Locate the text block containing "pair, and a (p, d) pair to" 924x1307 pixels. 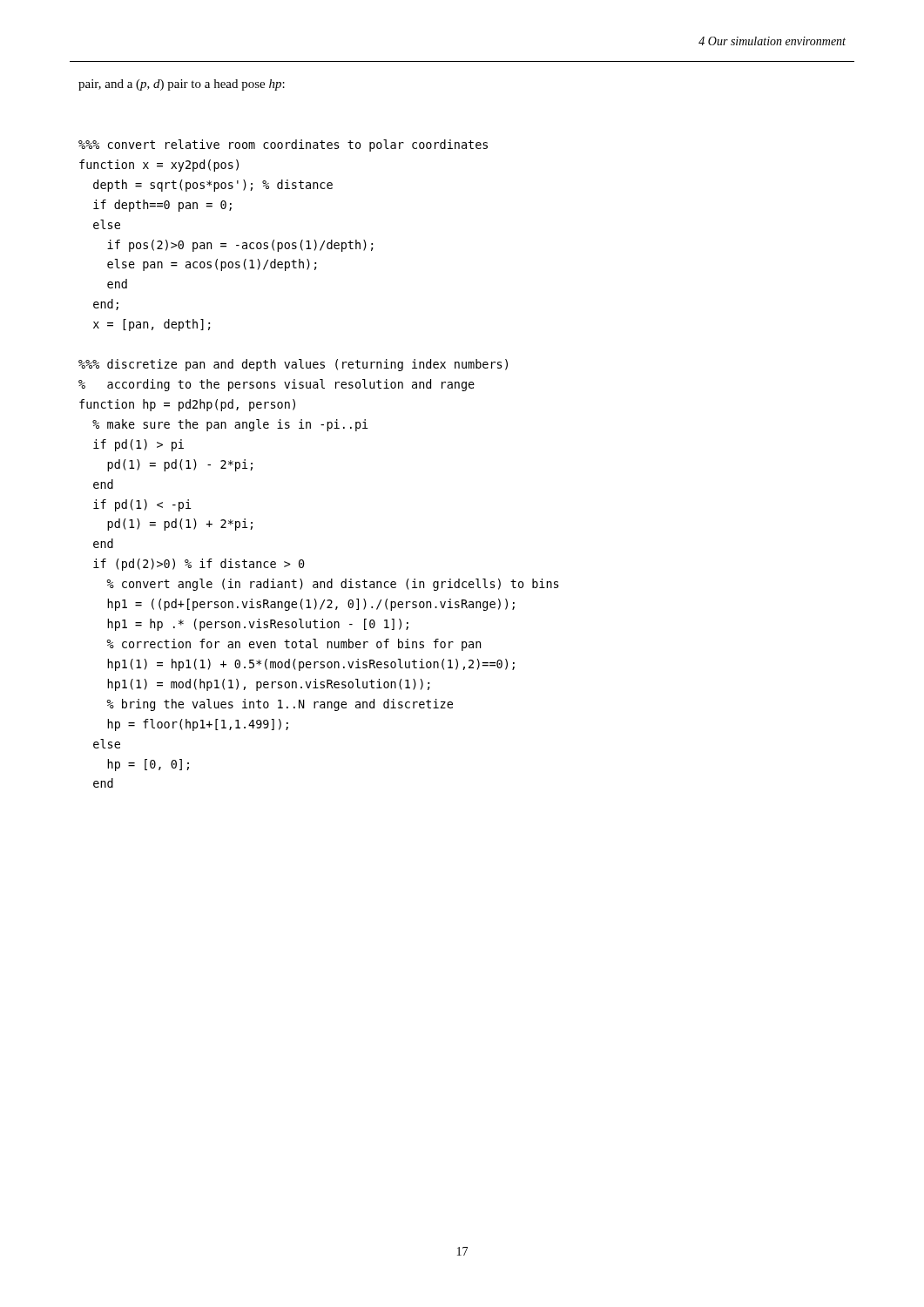[182, 84]
